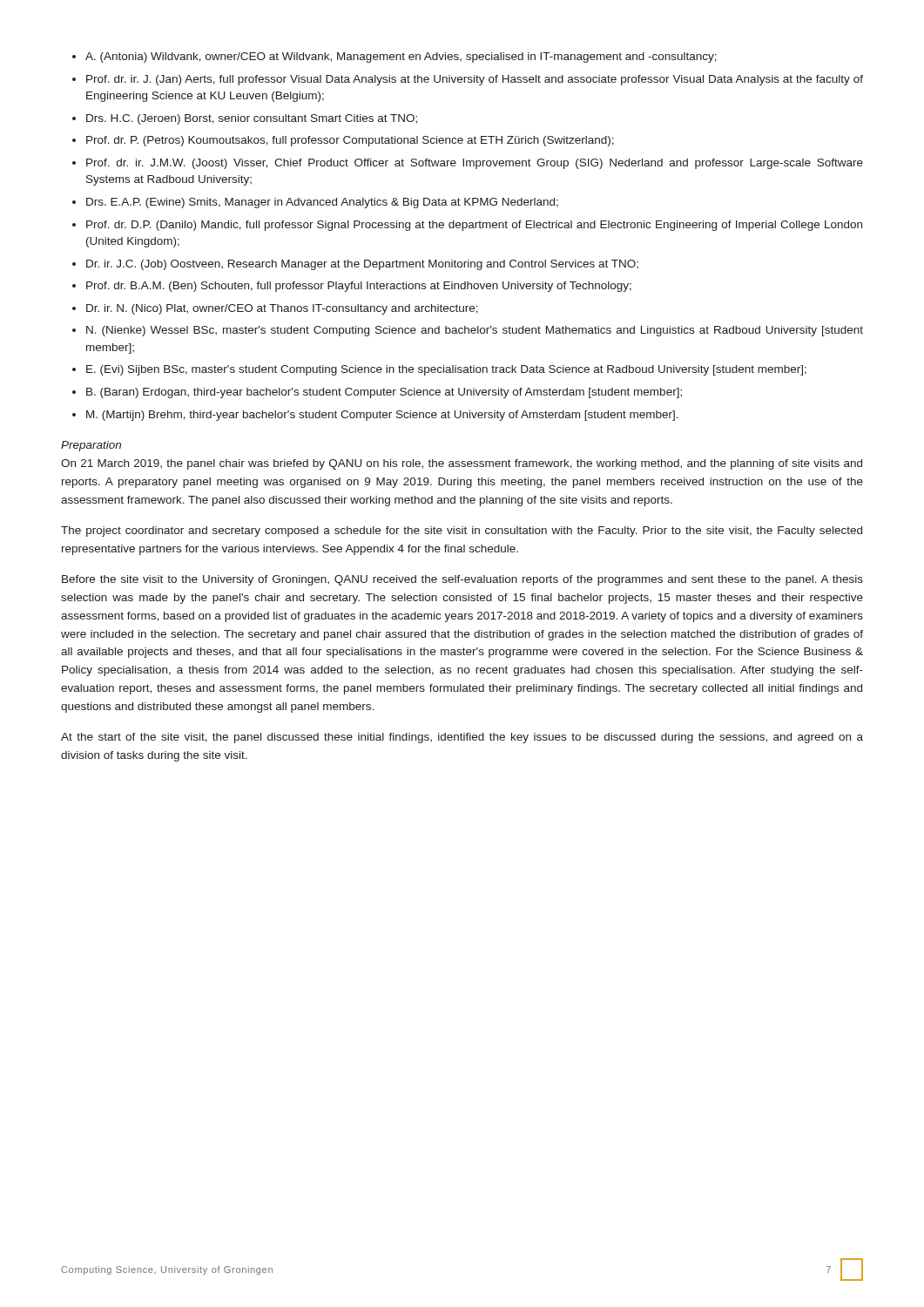This screenshot has width=924, height=1307.
Task: Navigate to the block starting "The project coordinator and secretary composed a schedule"
Action: point(462,539)
